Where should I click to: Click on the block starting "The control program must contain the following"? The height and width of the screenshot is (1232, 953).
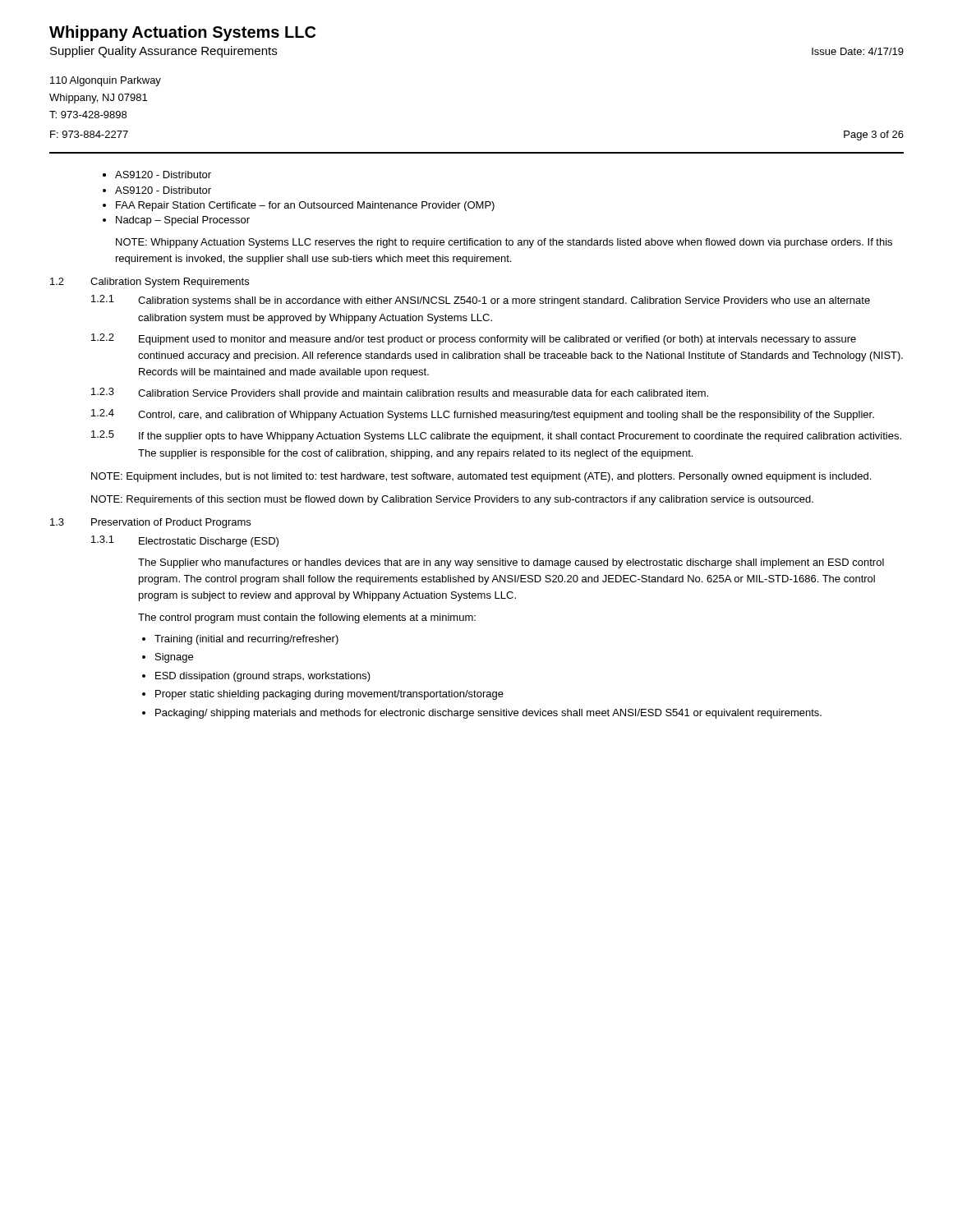coord(307,617)
